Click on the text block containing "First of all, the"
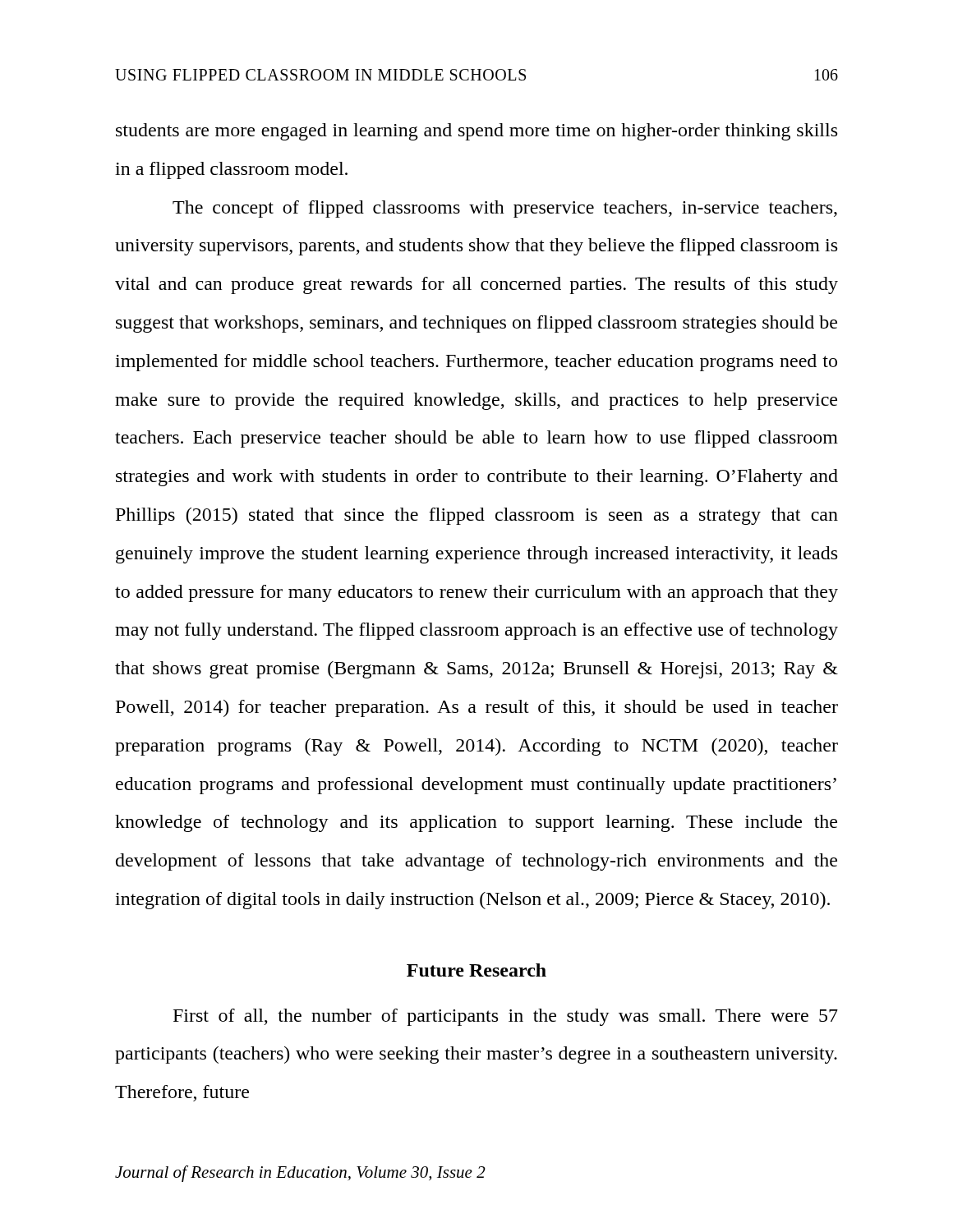 476,1053
